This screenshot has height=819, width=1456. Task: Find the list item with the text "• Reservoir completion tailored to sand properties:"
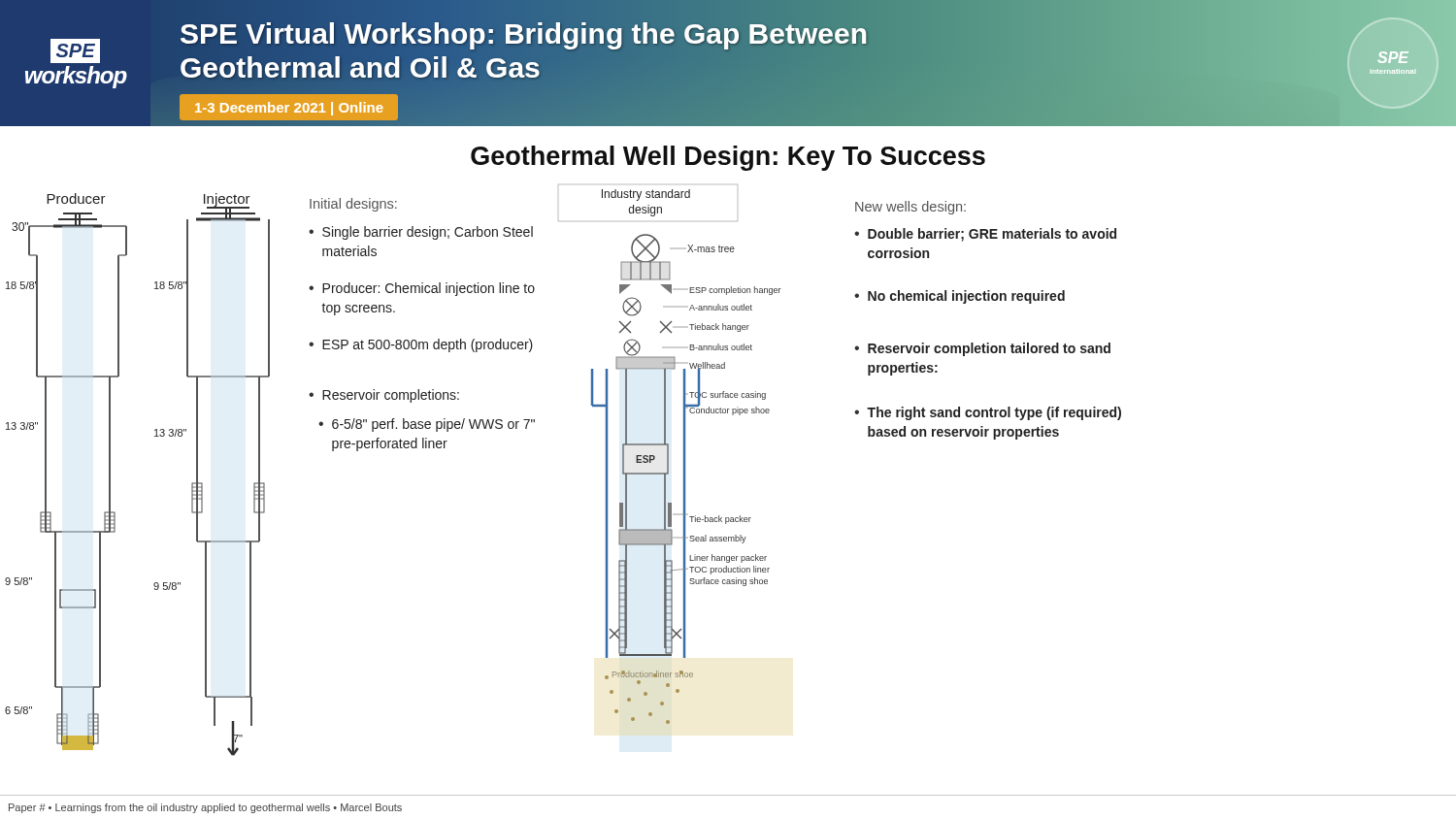(993, 359)
